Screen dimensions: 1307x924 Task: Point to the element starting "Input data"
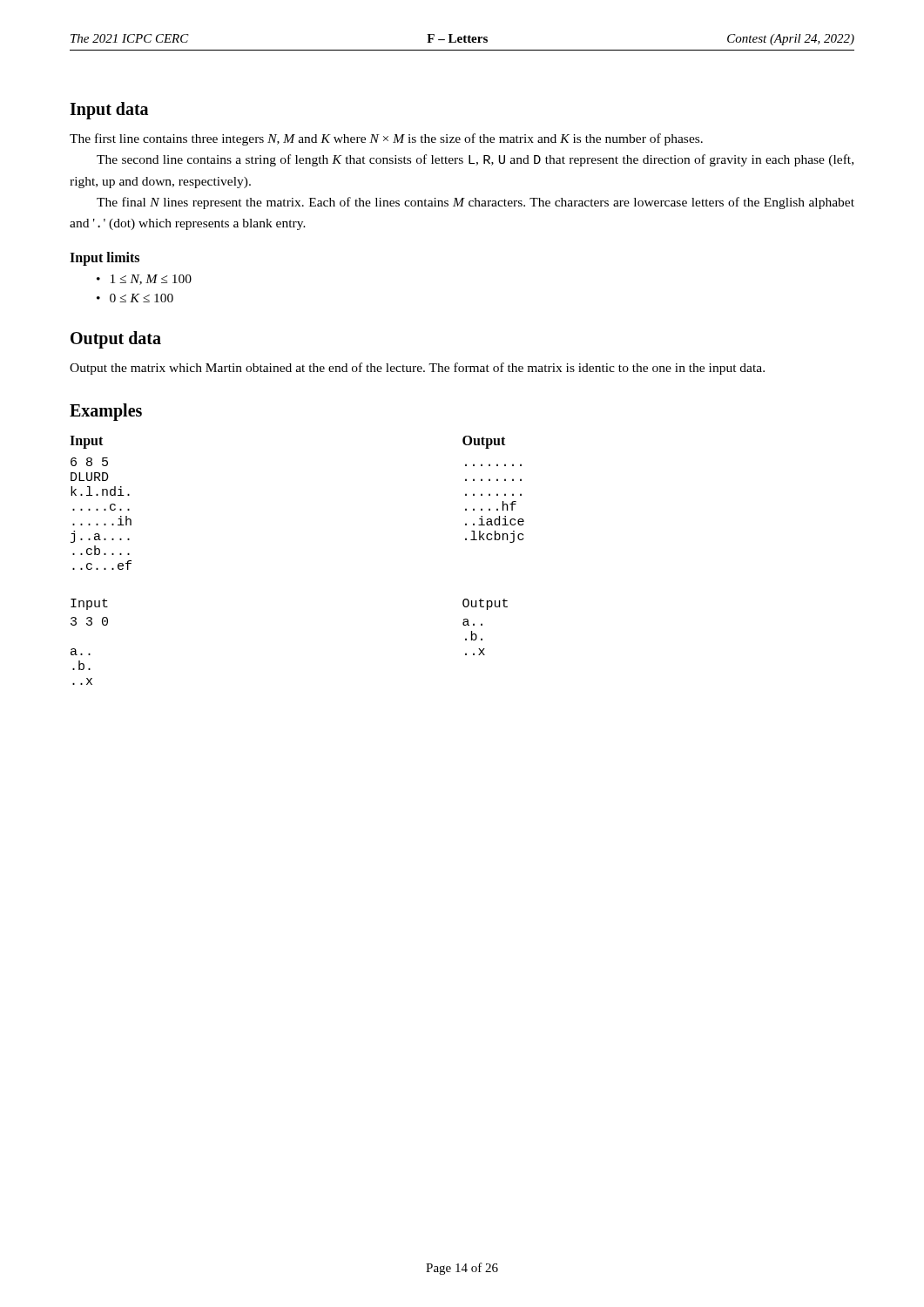click(x=109, y=109)
